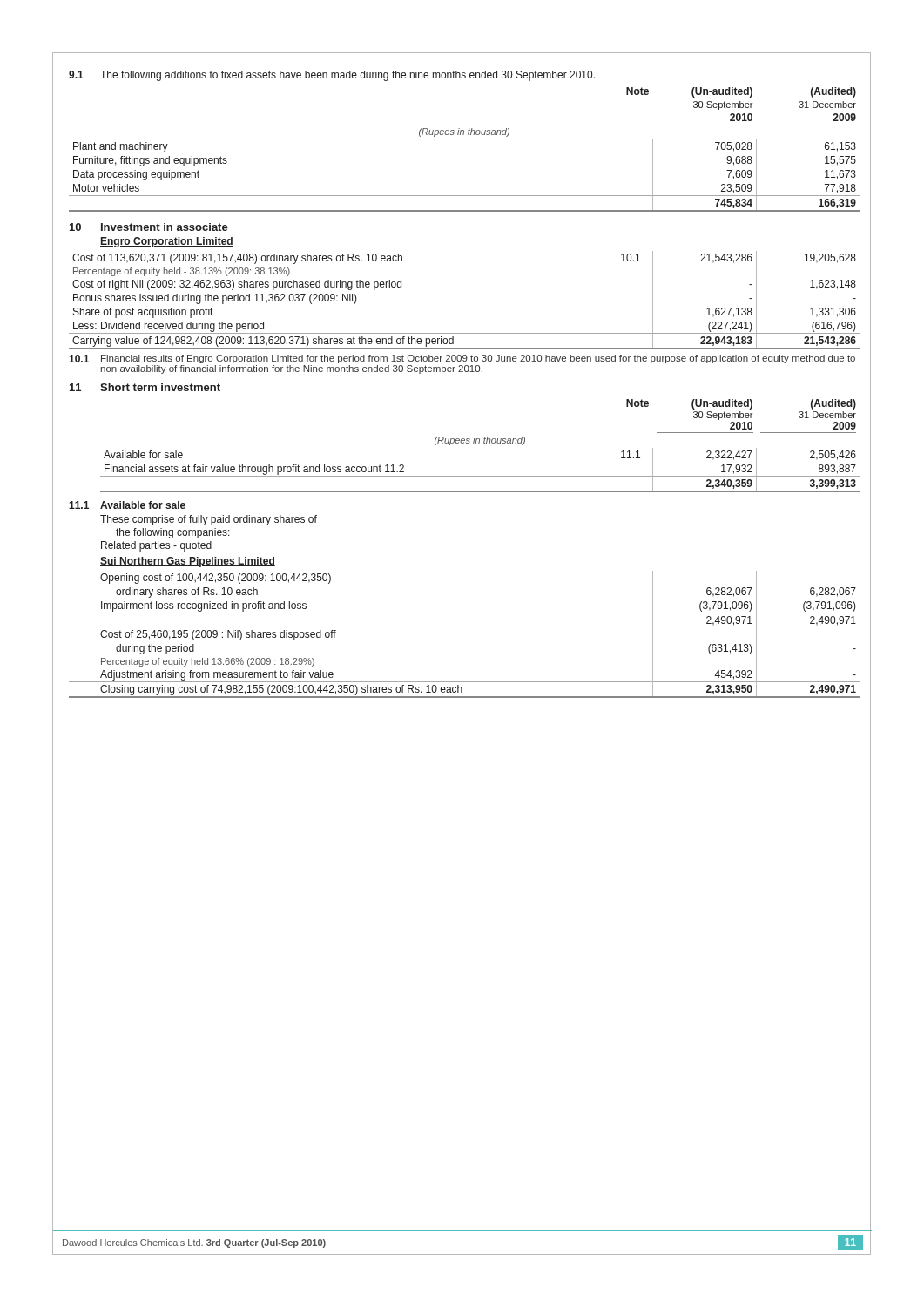Find the region starting "Sui Northern Gas Pipelines Limited"

(x=188, y=561)
